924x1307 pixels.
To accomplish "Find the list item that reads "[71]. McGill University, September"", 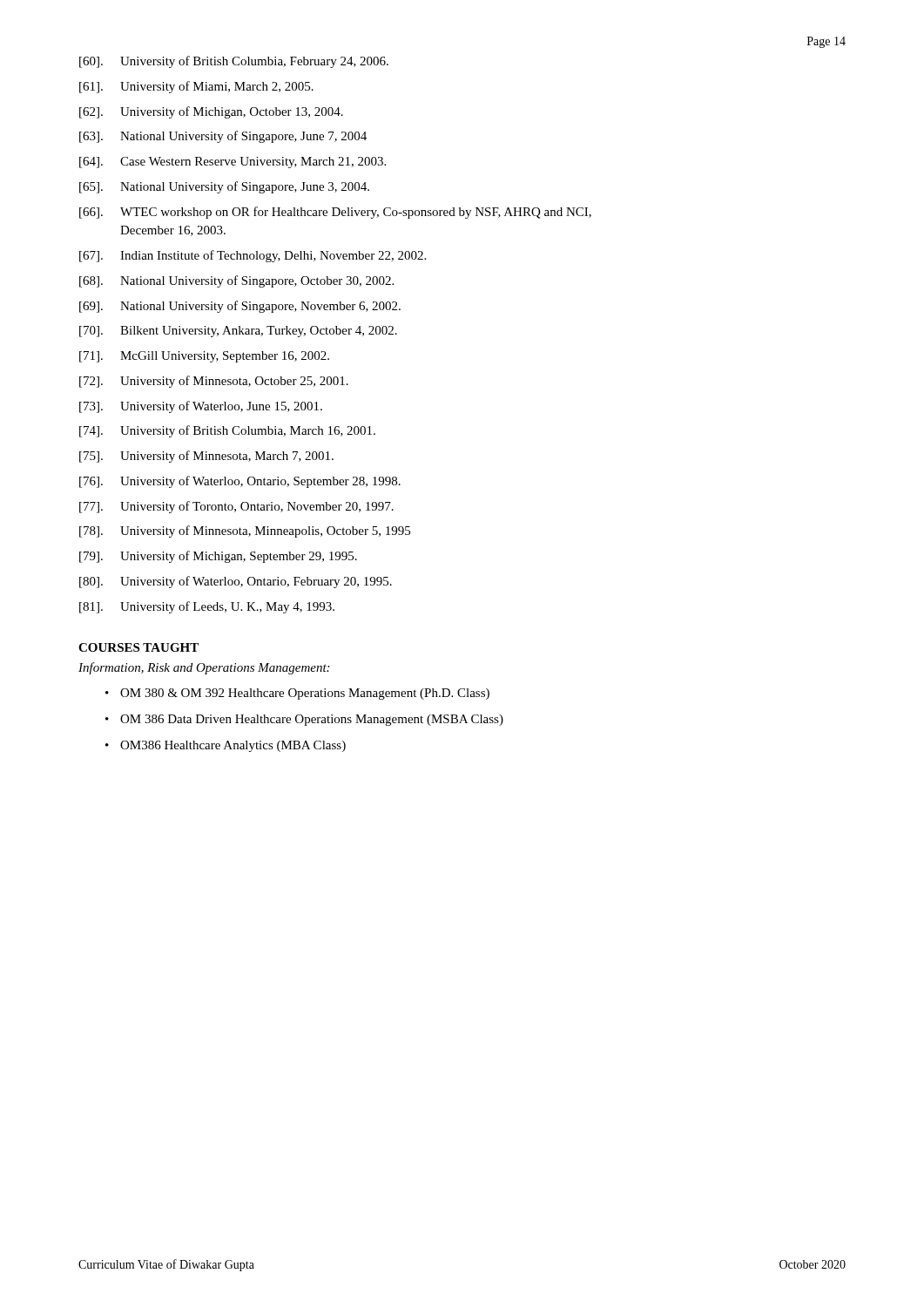I will click(204, 357).
